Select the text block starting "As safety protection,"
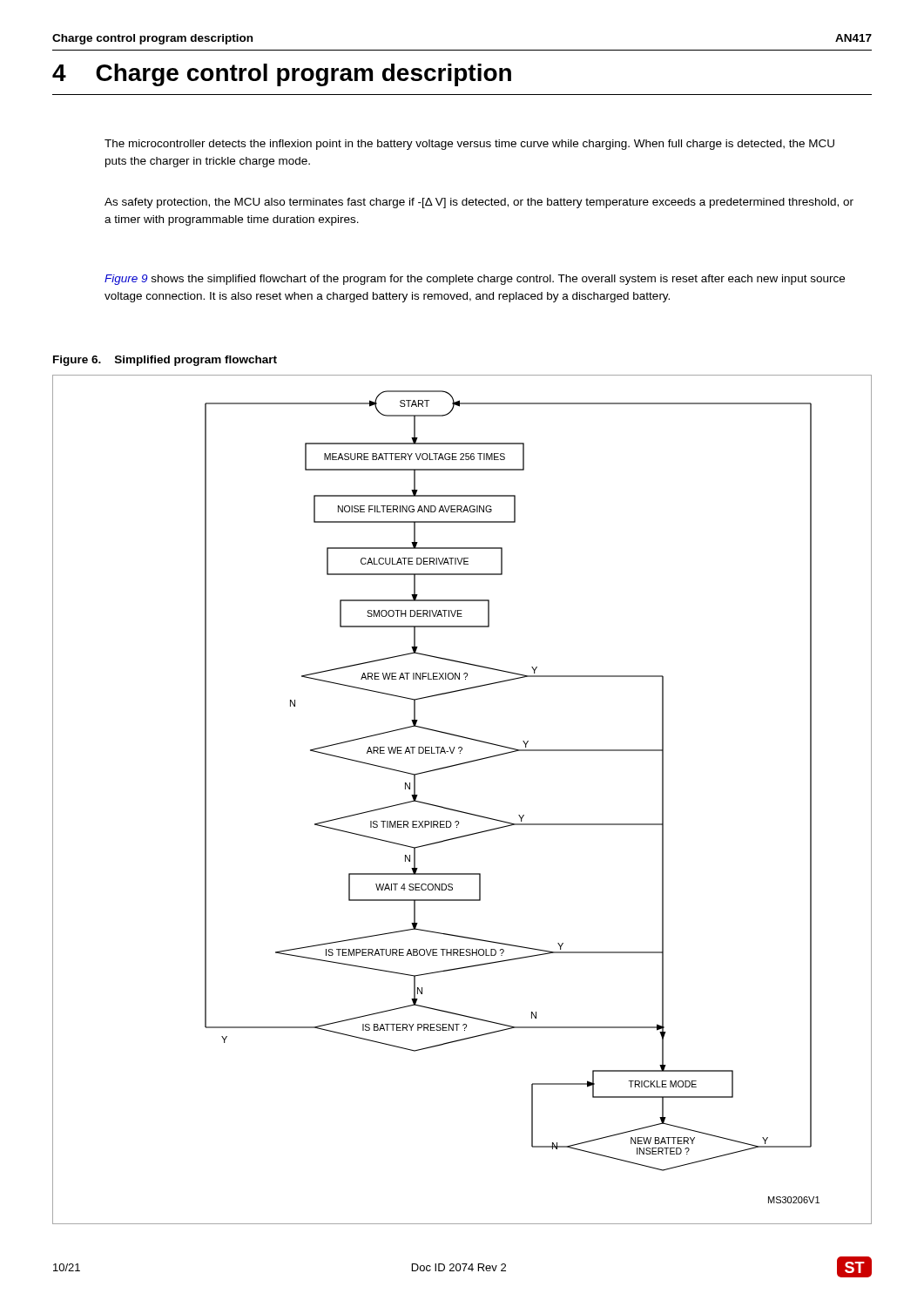The height and width of the screenshot is (1307, 924). click(479, 210)
